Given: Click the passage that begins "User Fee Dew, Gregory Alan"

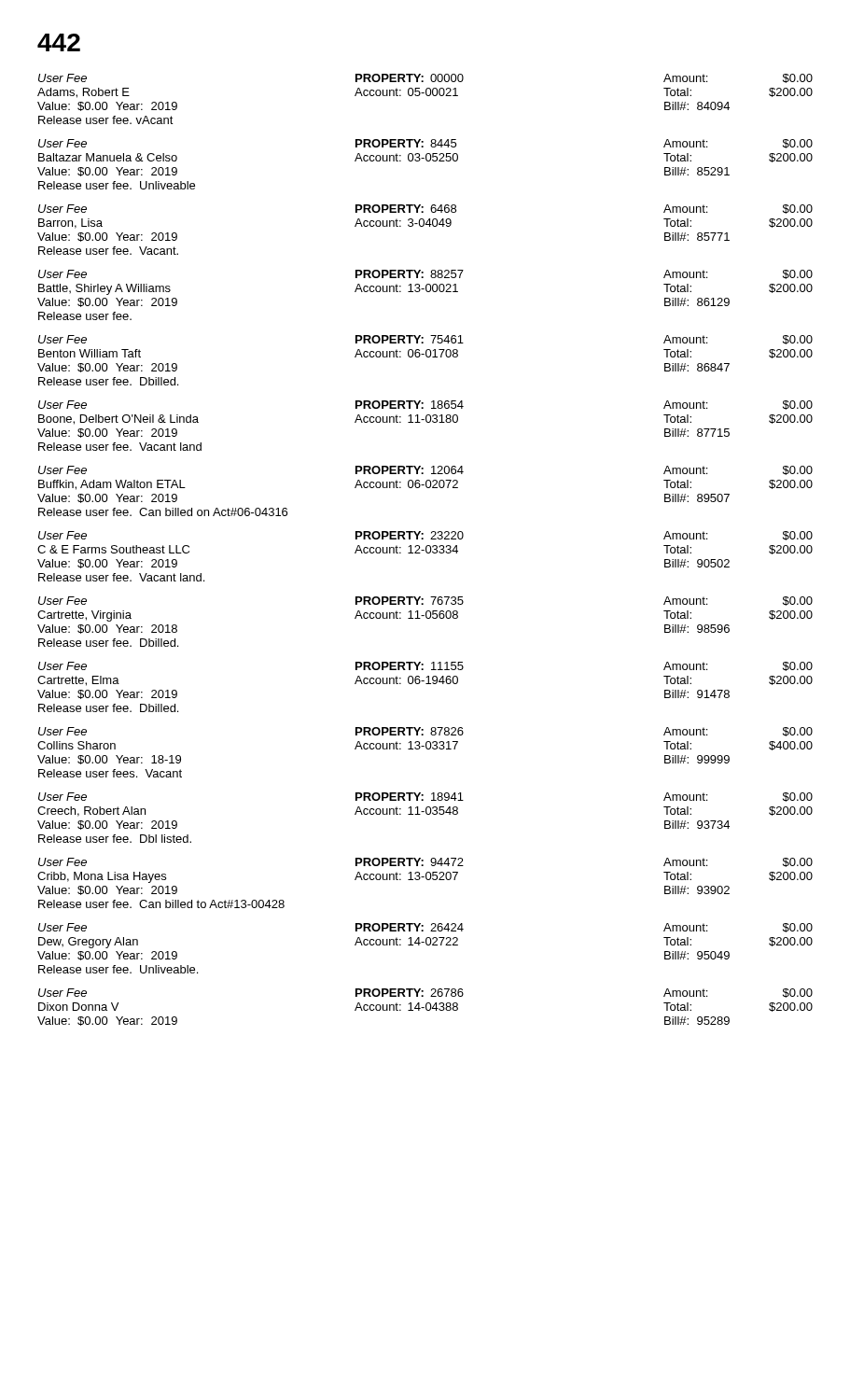Looking at the screenshot, I should (x=425, y=948).
